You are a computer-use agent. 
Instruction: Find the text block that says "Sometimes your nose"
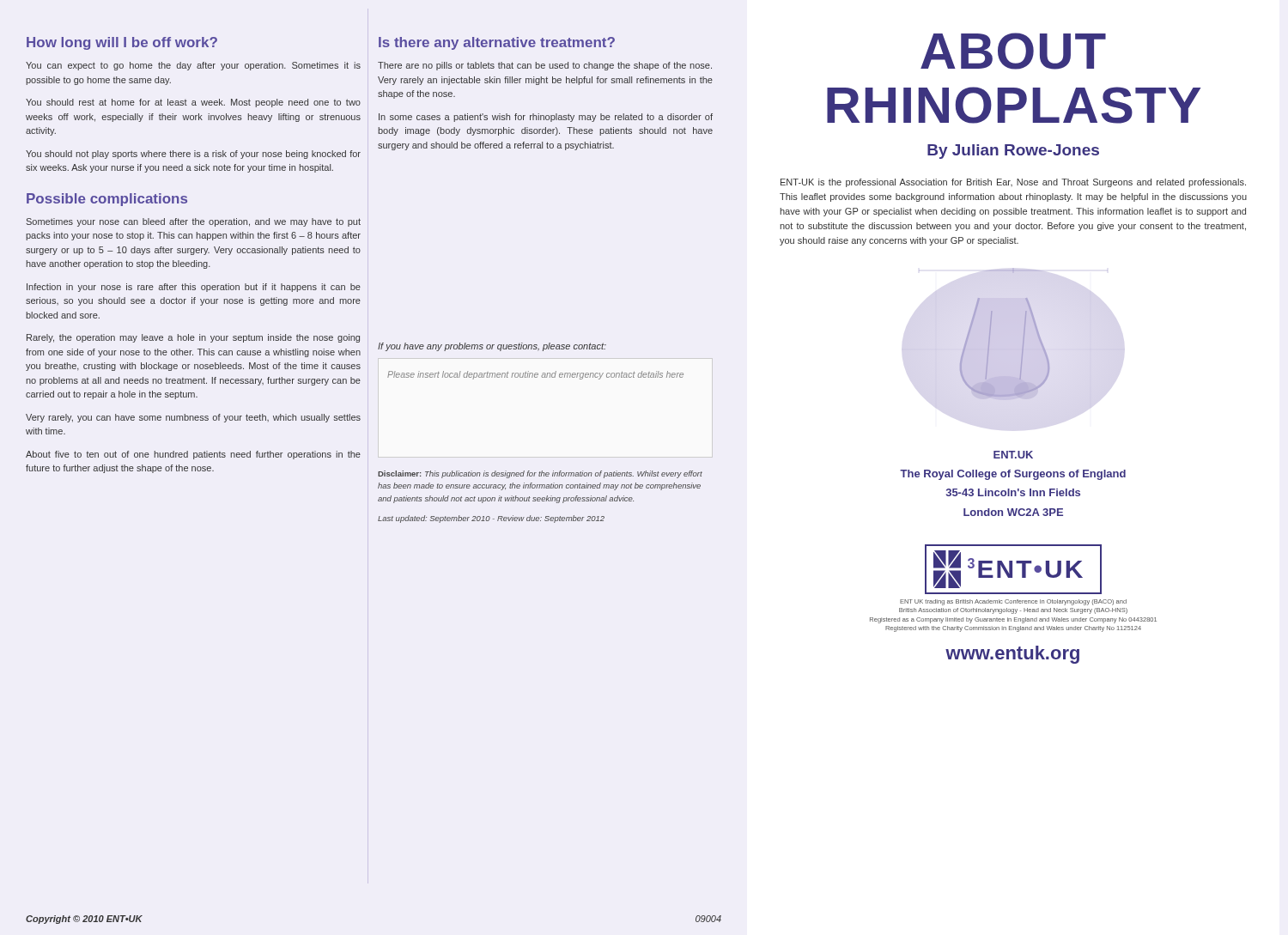click(x=193, y=242)
